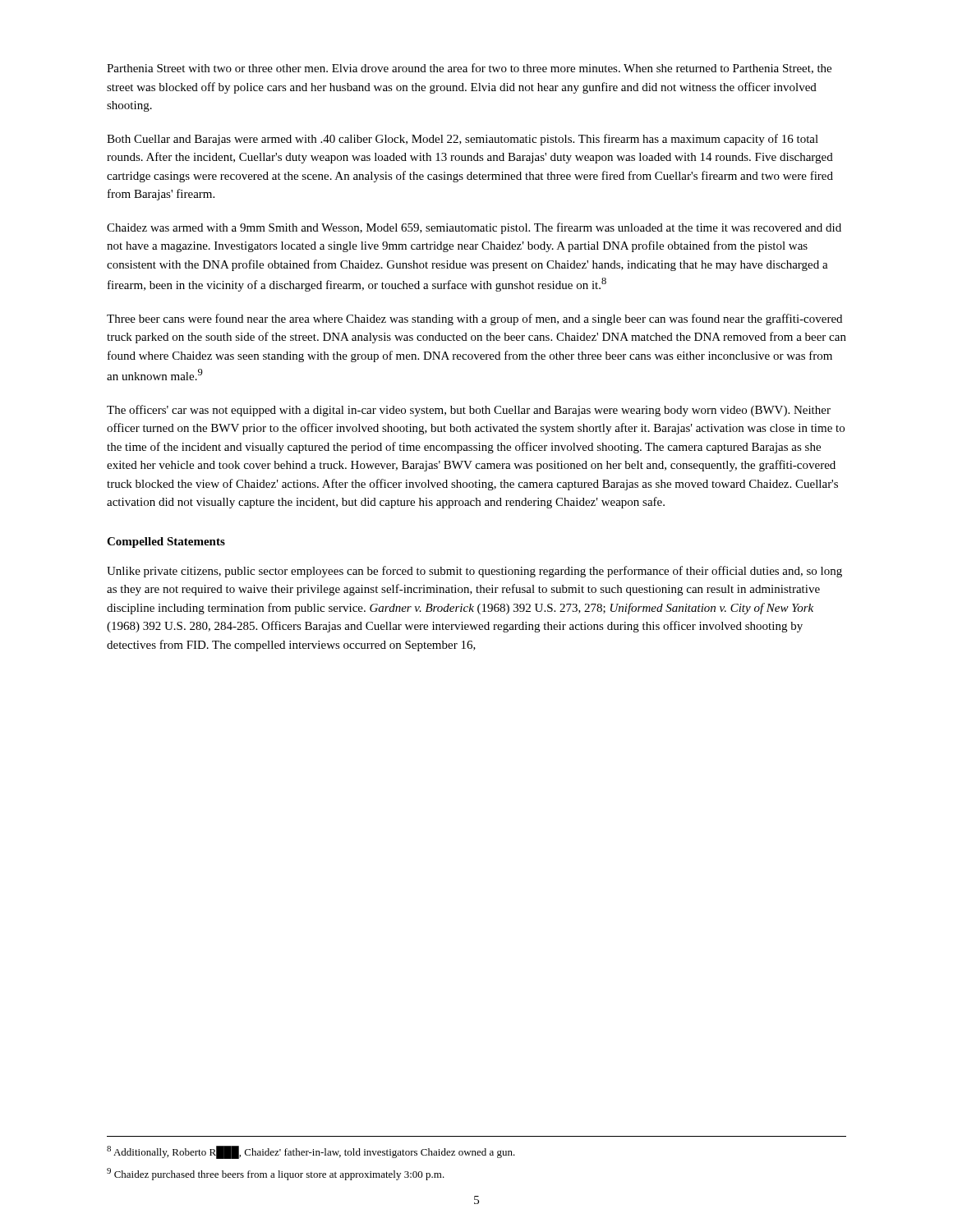Point to the block starting "Both Cuellar and Barajas were armed with .40"
This screenshot has width=953, height=1232.
coord(470,166)
